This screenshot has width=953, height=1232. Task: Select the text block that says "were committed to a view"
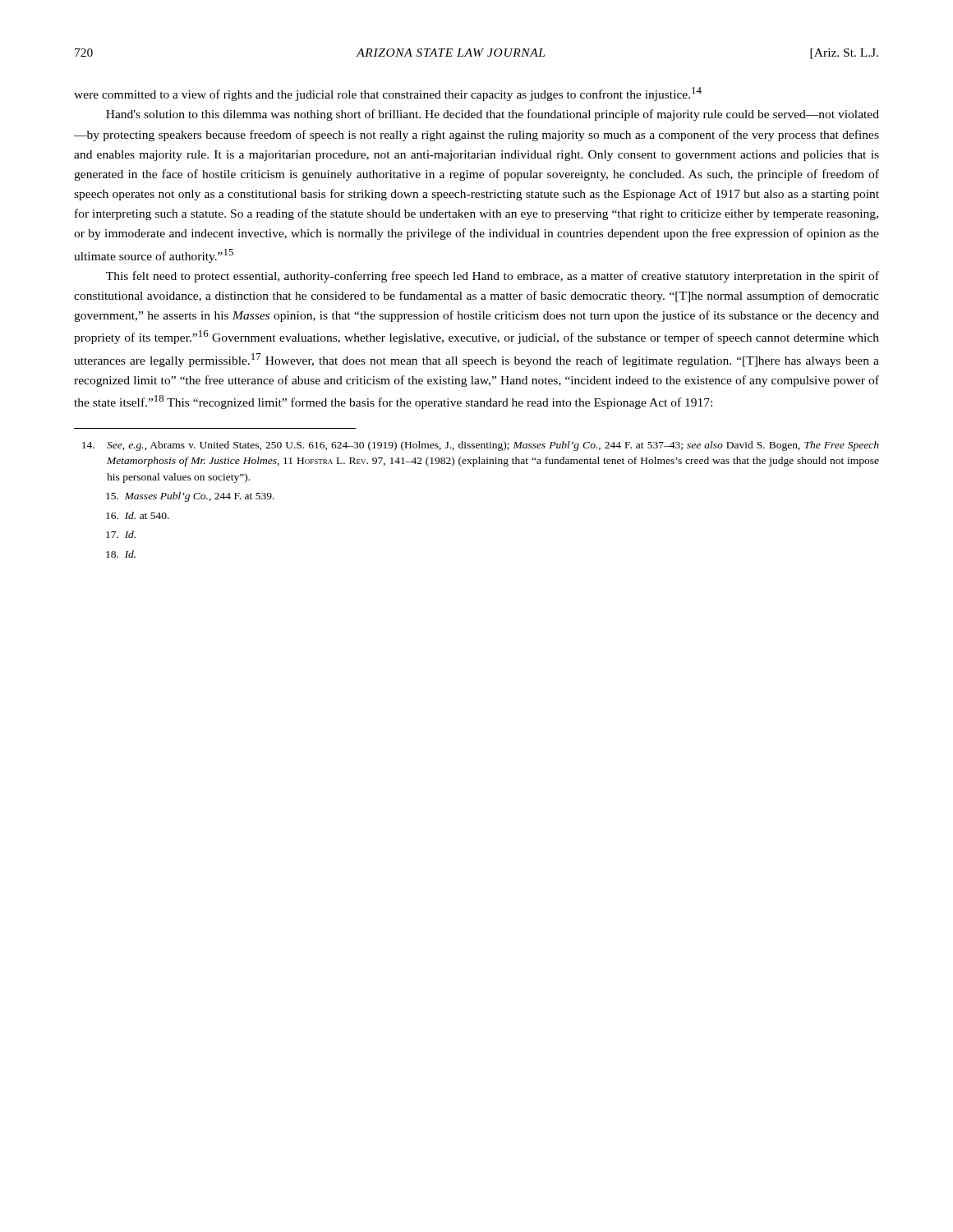tap(476, 247)
